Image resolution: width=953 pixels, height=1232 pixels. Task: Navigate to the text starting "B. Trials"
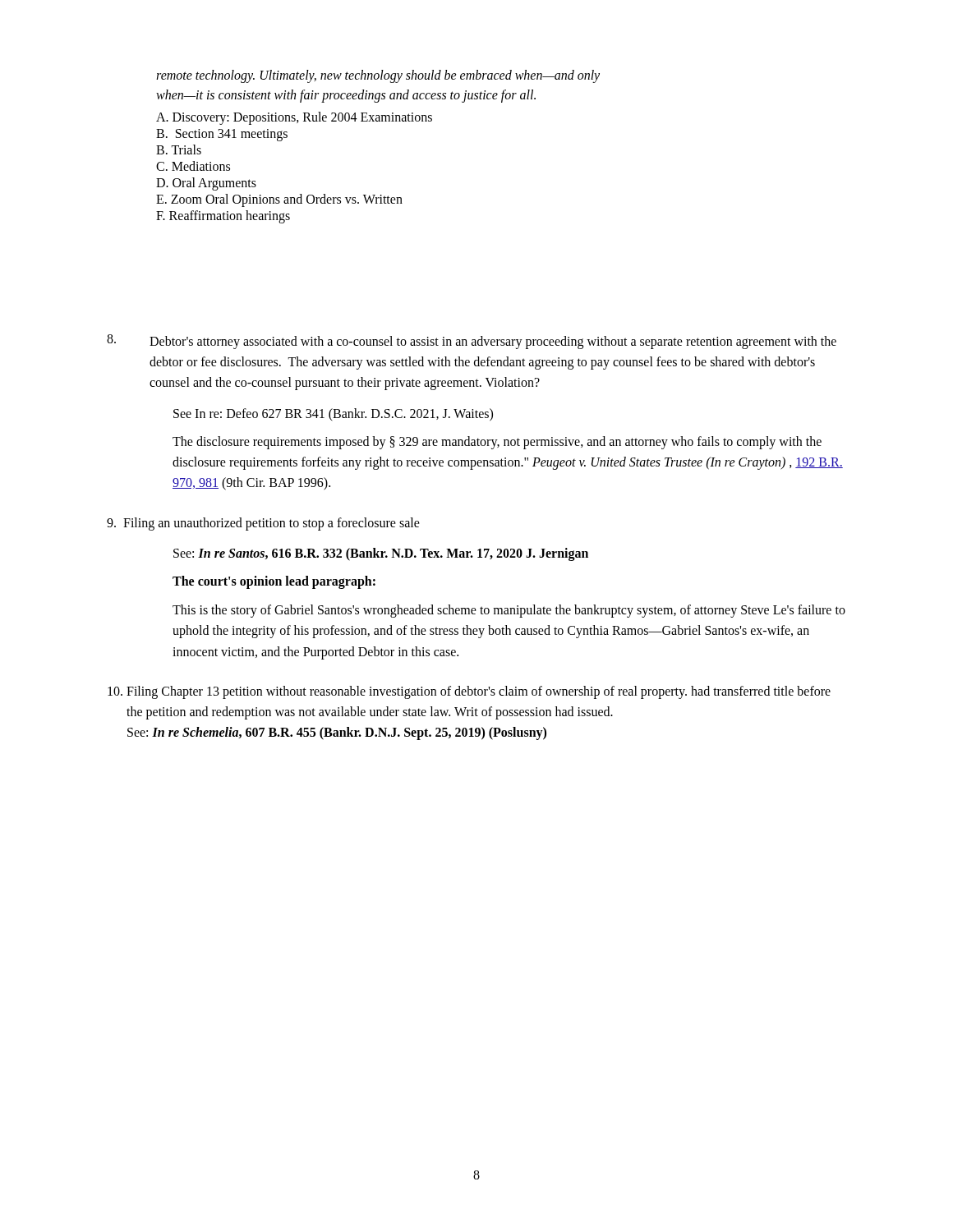pyautogui.click(x=179, y=150)
